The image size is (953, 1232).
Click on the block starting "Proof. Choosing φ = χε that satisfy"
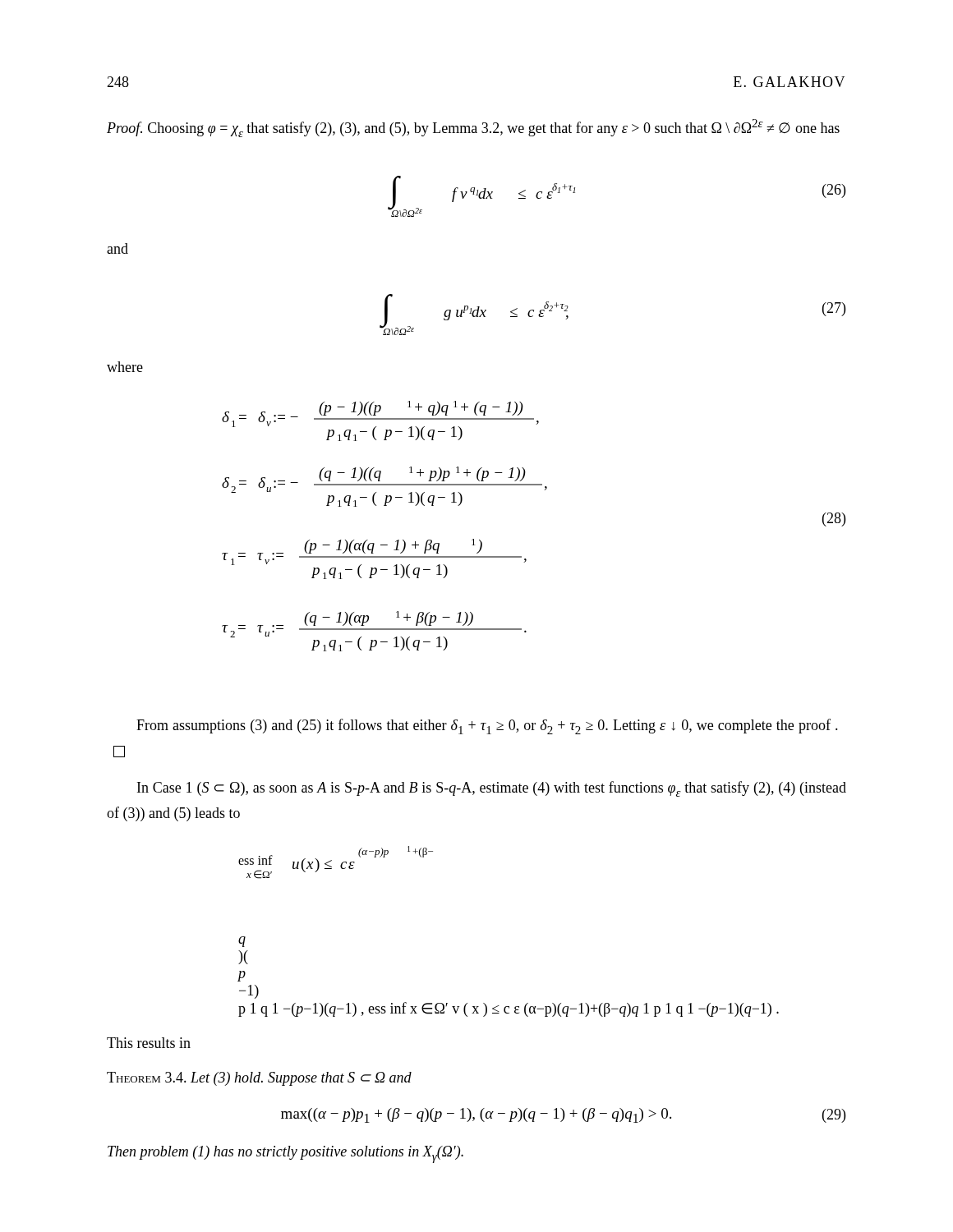(x=476, y=128)
